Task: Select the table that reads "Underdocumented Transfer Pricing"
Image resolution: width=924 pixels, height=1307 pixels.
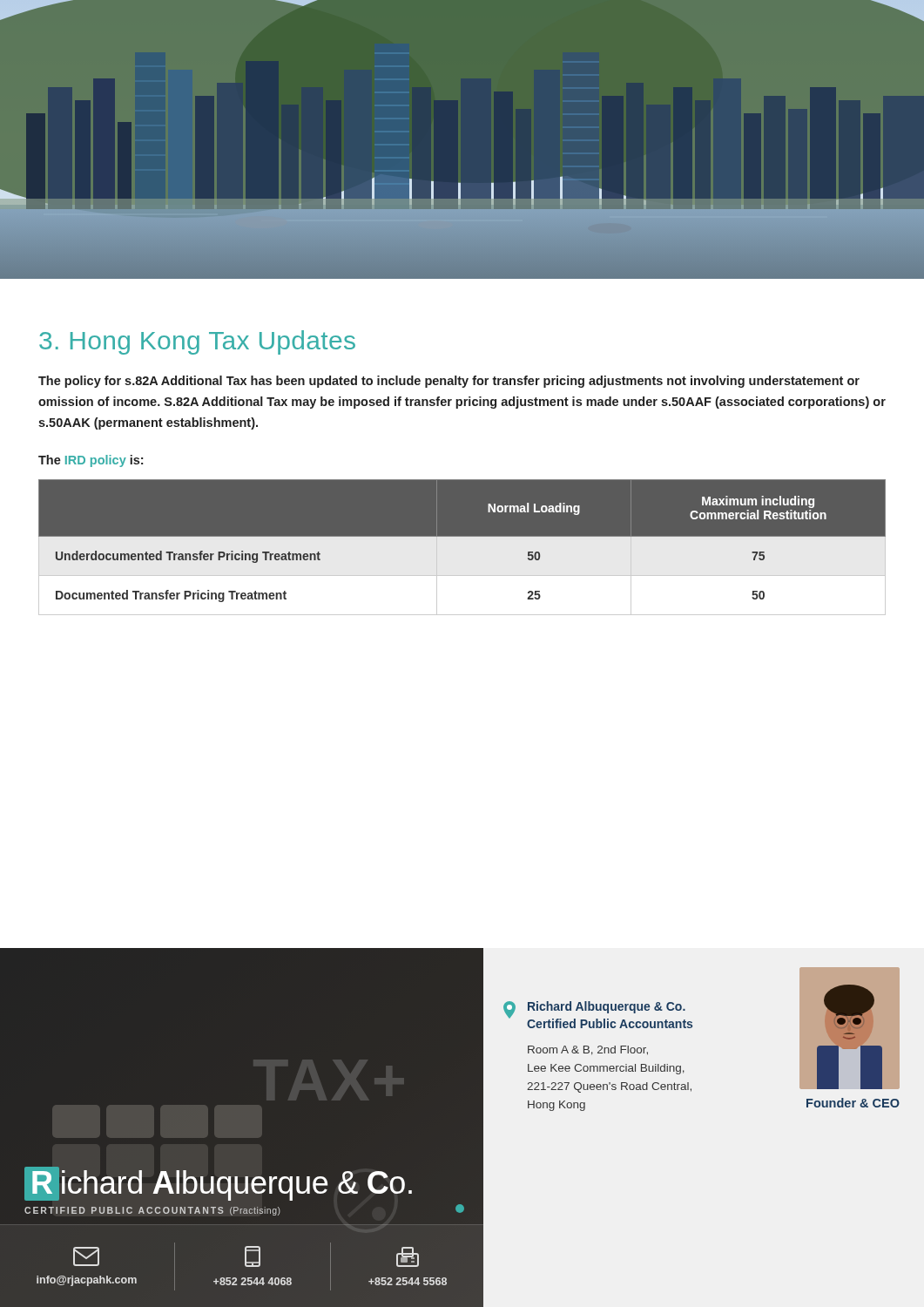Action: tap(462, 547)
